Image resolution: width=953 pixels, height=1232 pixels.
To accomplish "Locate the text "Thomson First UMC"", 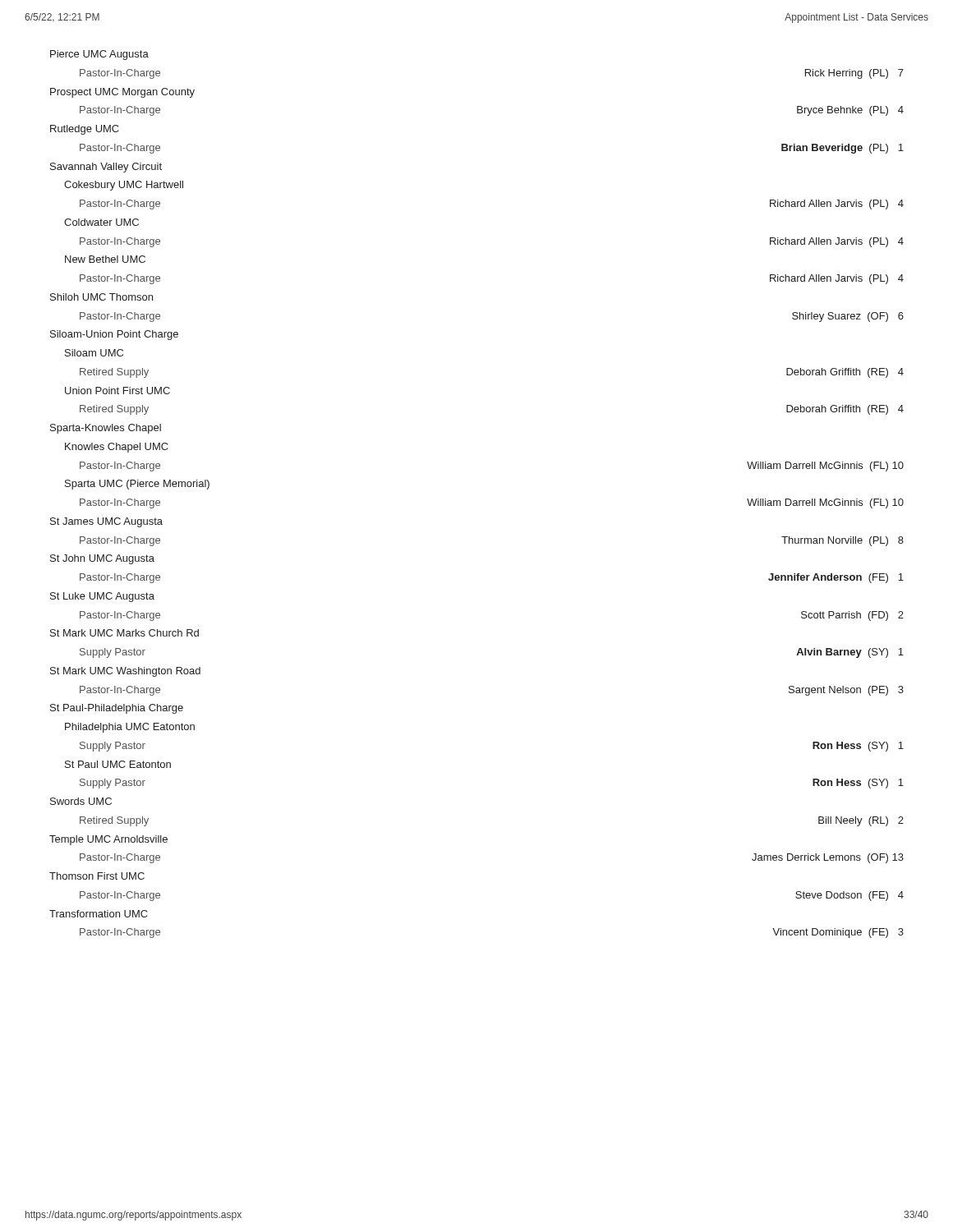I will click(97, 877).
